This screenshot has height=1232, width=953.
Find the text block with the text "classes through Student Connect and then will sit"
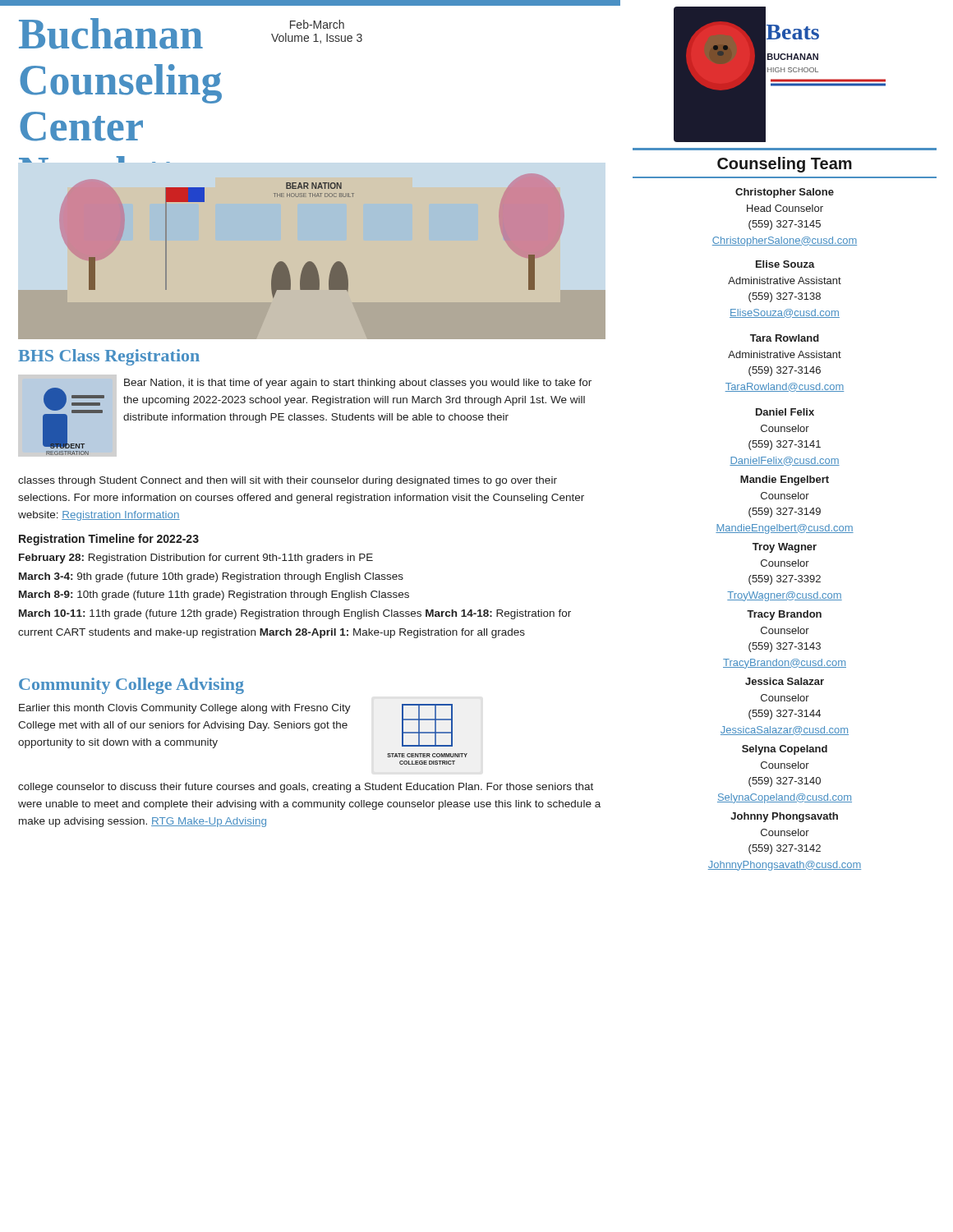(x=301, y=497)
